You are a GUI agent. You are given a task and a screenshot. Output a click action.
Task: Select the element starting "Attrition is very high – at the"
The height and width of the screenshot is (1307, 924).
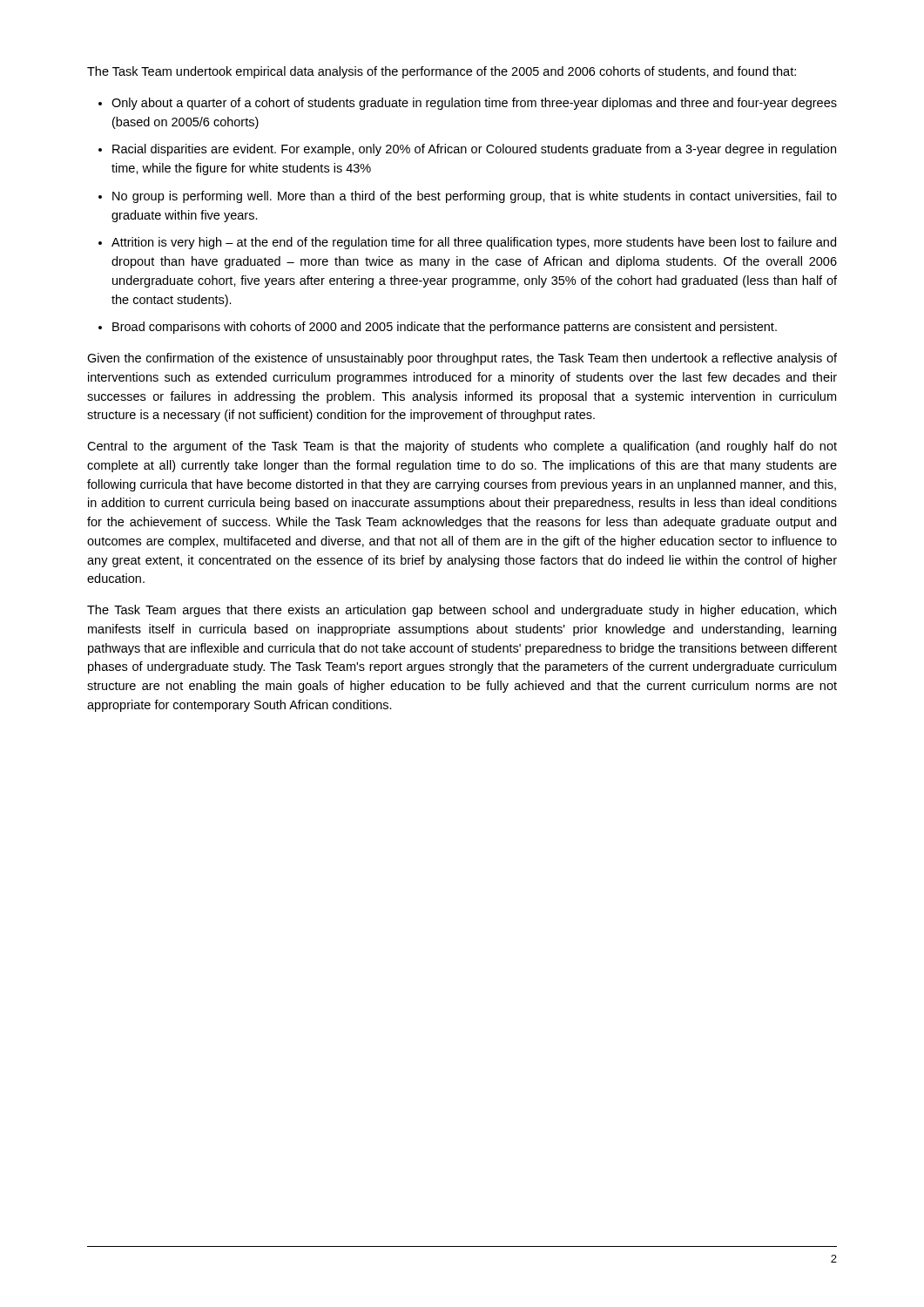[474, 272]
